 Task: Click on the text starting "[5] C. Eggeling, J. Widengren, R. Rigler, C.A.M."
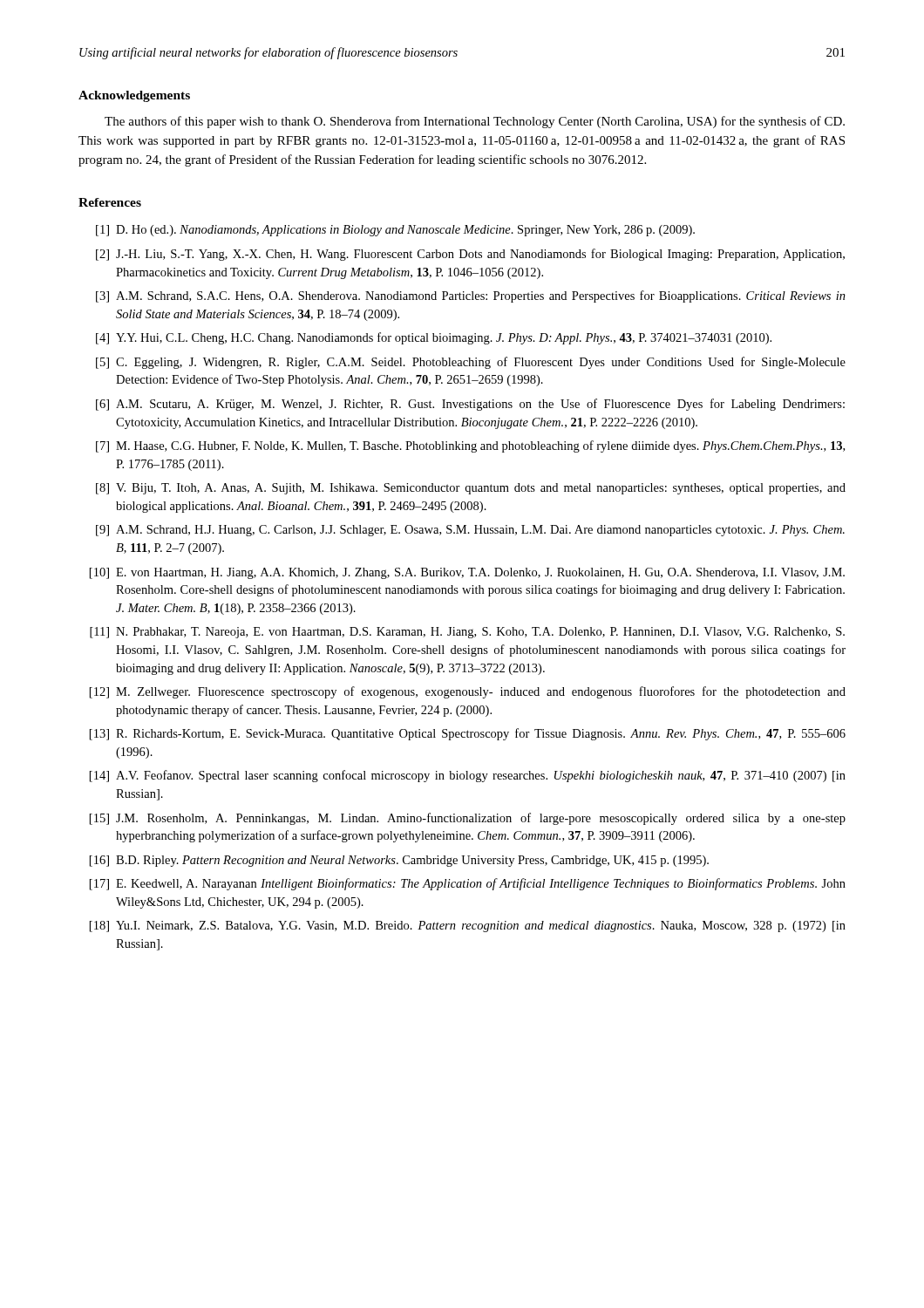click(462, 371)
